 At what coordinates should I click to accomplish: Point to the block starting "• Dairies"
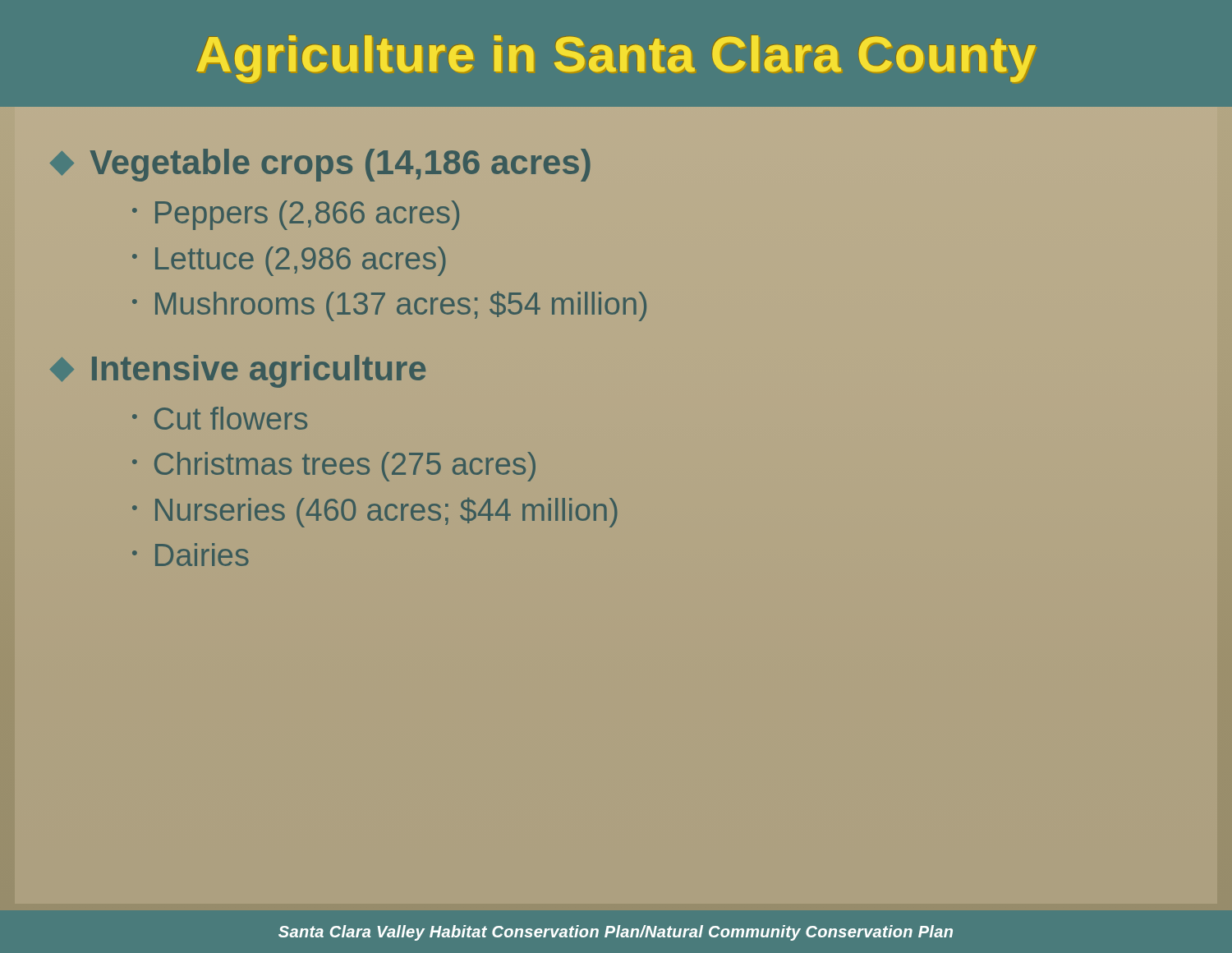191,556
